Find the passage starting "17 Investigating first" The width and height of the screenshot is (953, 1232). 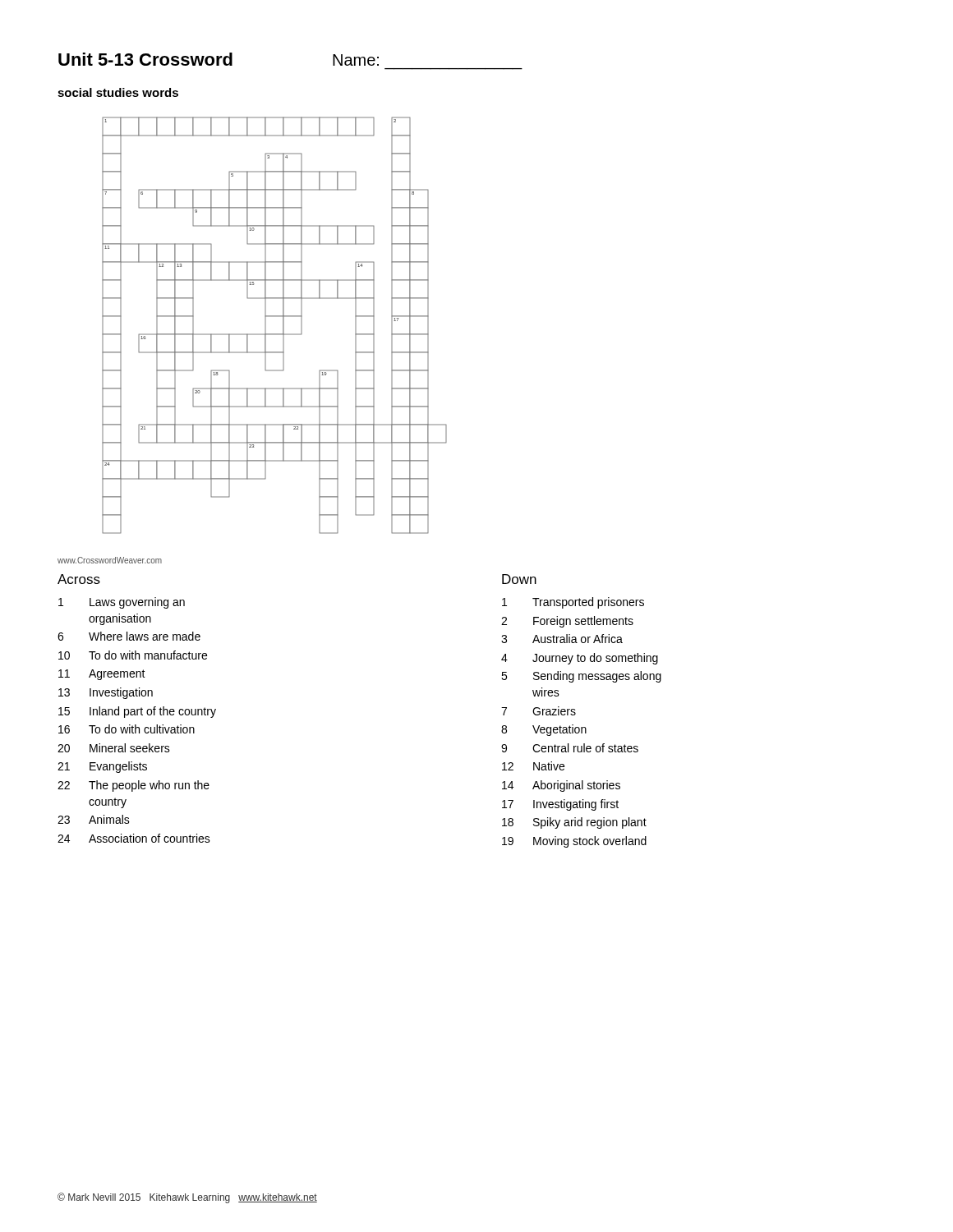560,805
